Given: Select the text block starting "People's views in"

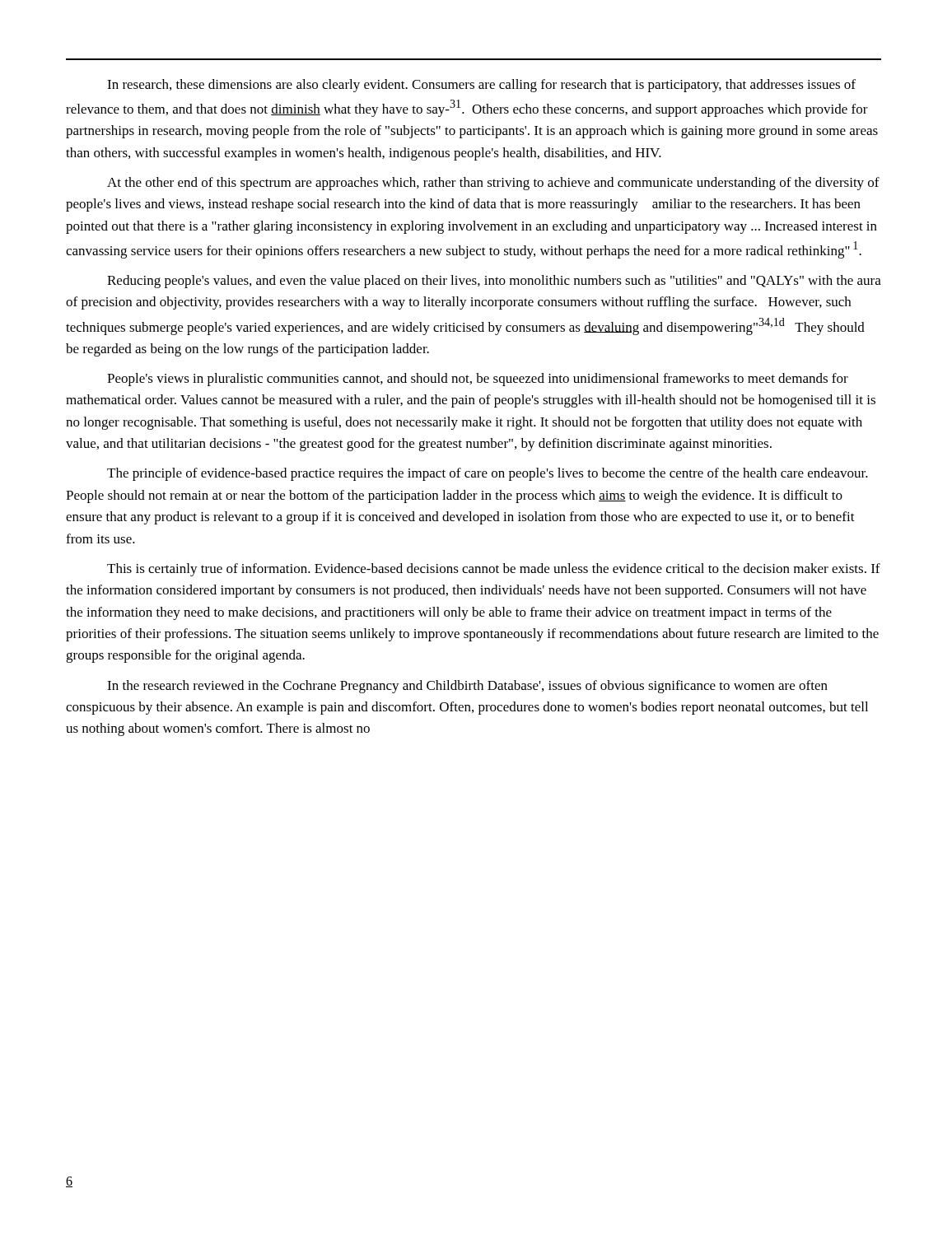Looking at the screenshot, I should (474, 412).
